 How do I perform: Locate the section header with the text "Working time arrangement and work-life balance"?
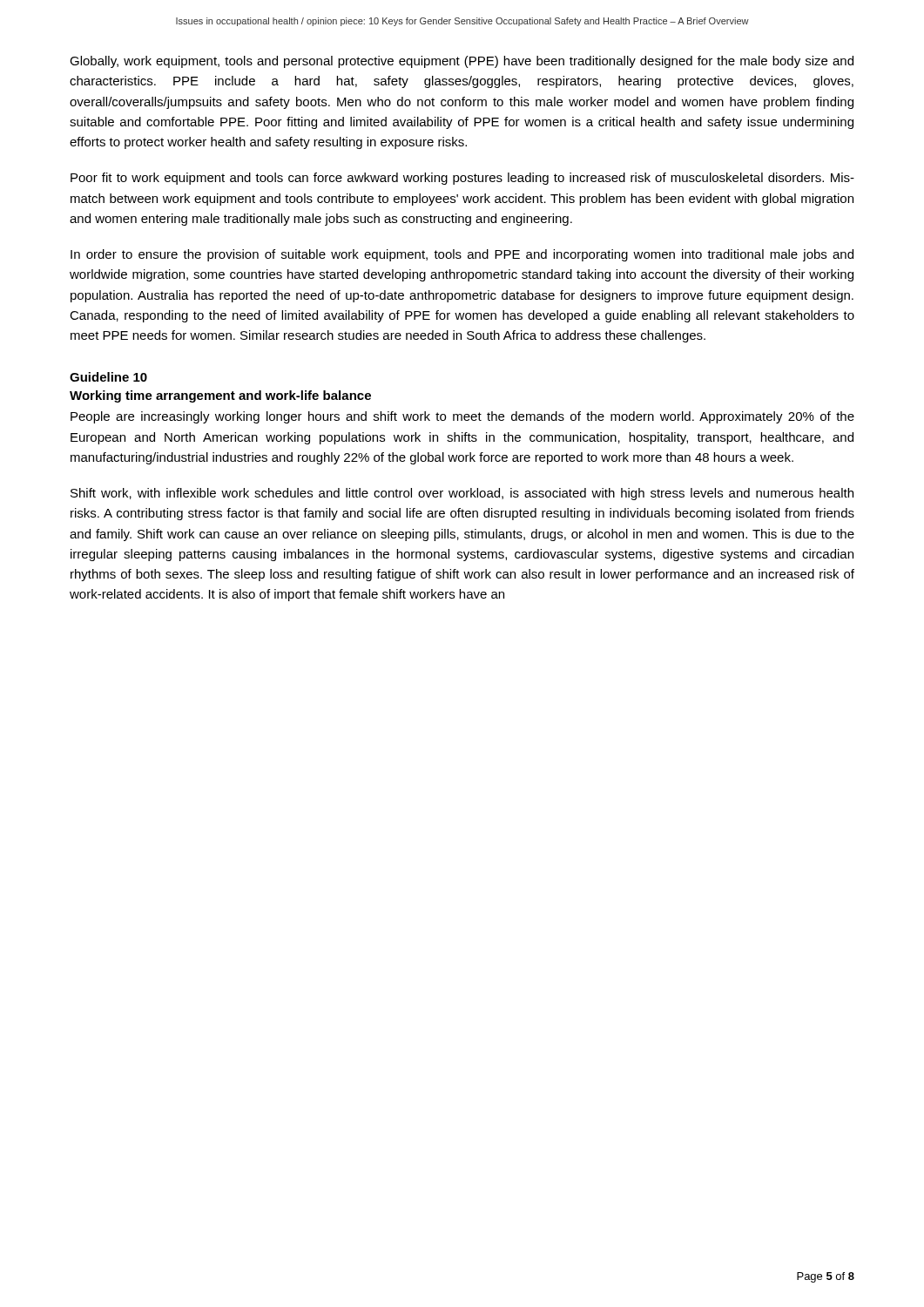[221, 395]
